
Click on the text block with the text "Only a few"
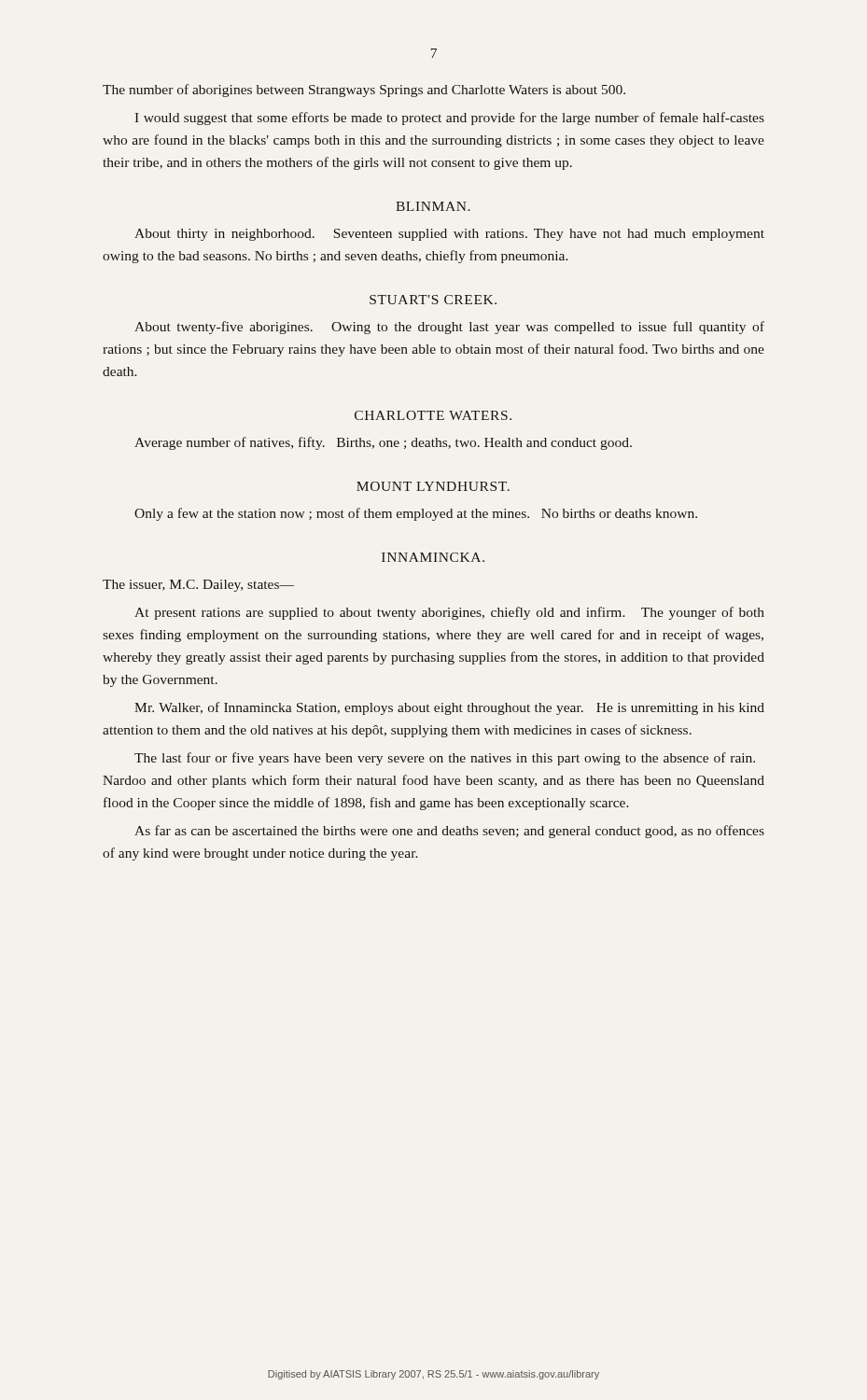click(x=416, y=513)
